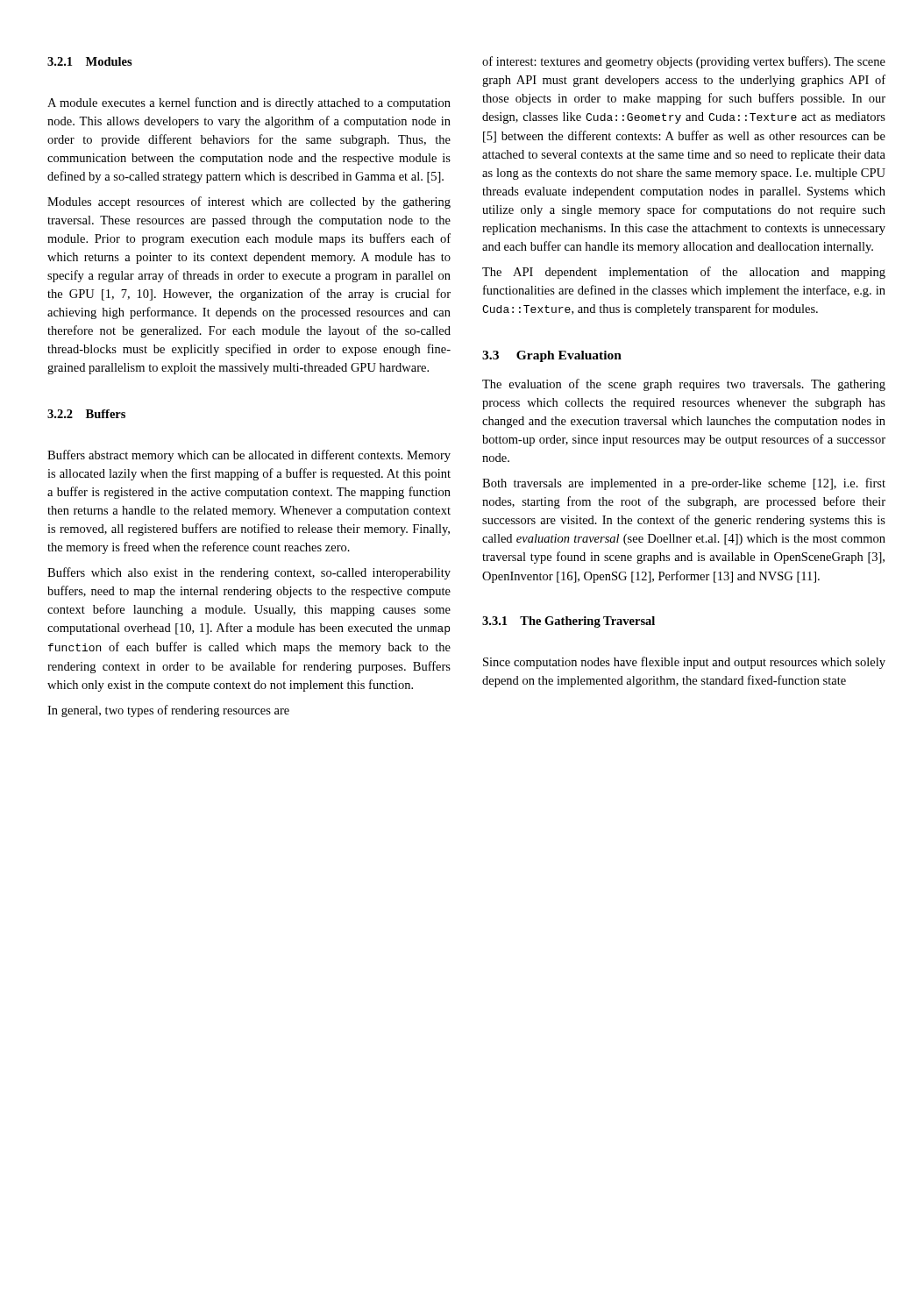924x1315 pixels.
Task: Find the section header with the text "3.2.2 Buffers"
Action: pos(87,414)
